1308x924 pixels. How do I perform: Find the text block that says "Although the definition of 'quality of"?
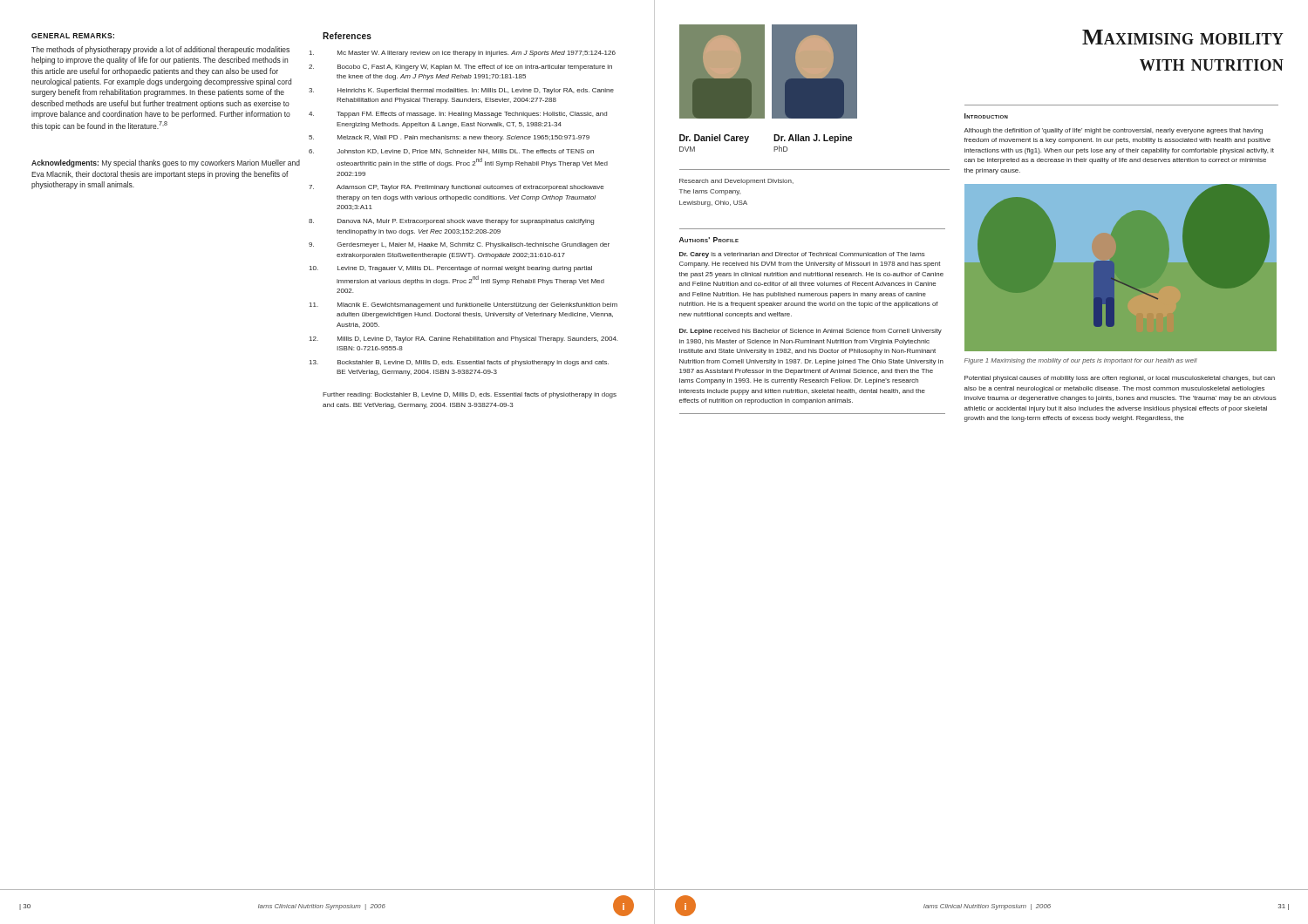[x=1119, y=150]
